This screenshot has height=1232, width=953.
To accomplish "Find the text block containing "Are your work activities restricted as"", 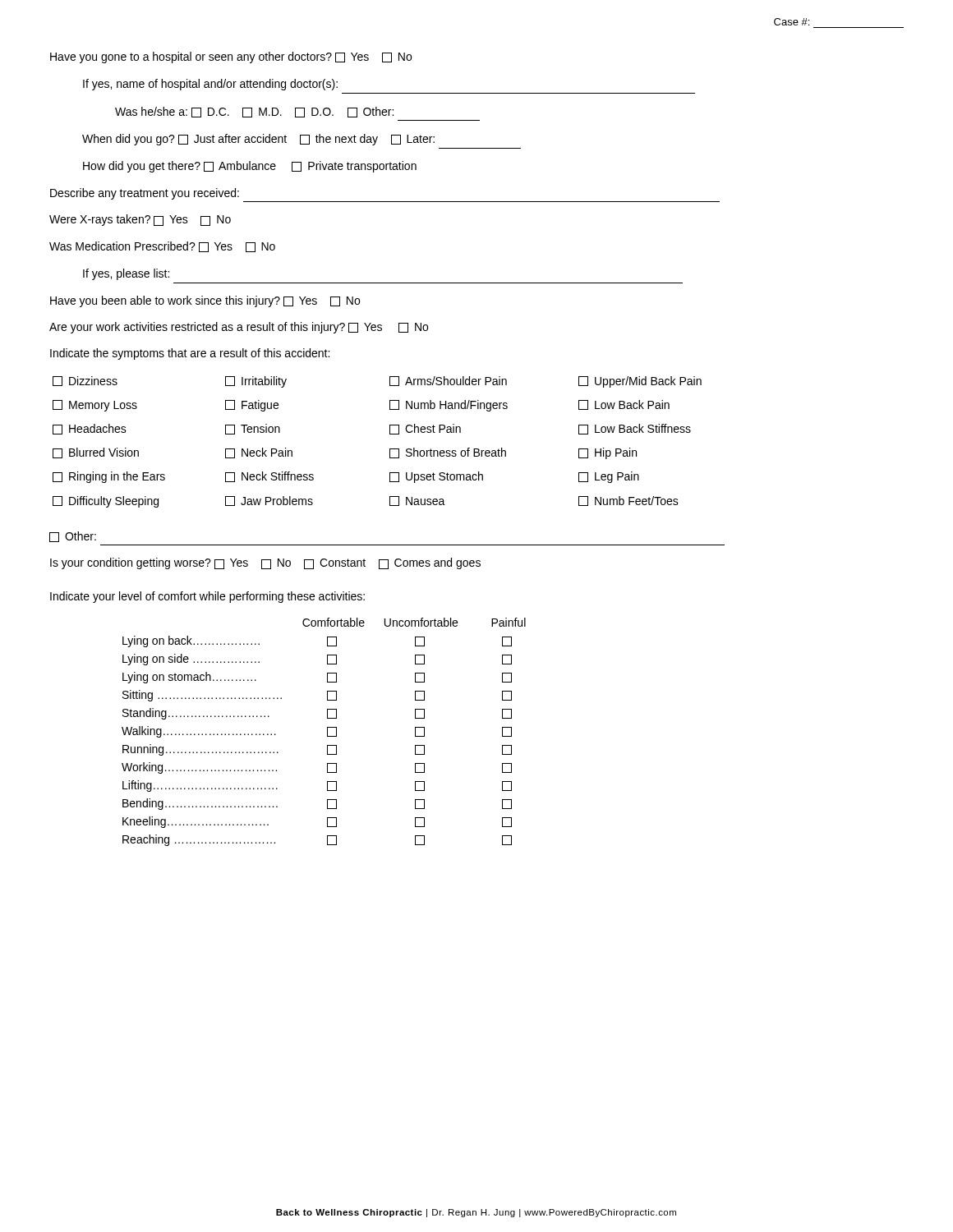I will click(x=239, y=327).
